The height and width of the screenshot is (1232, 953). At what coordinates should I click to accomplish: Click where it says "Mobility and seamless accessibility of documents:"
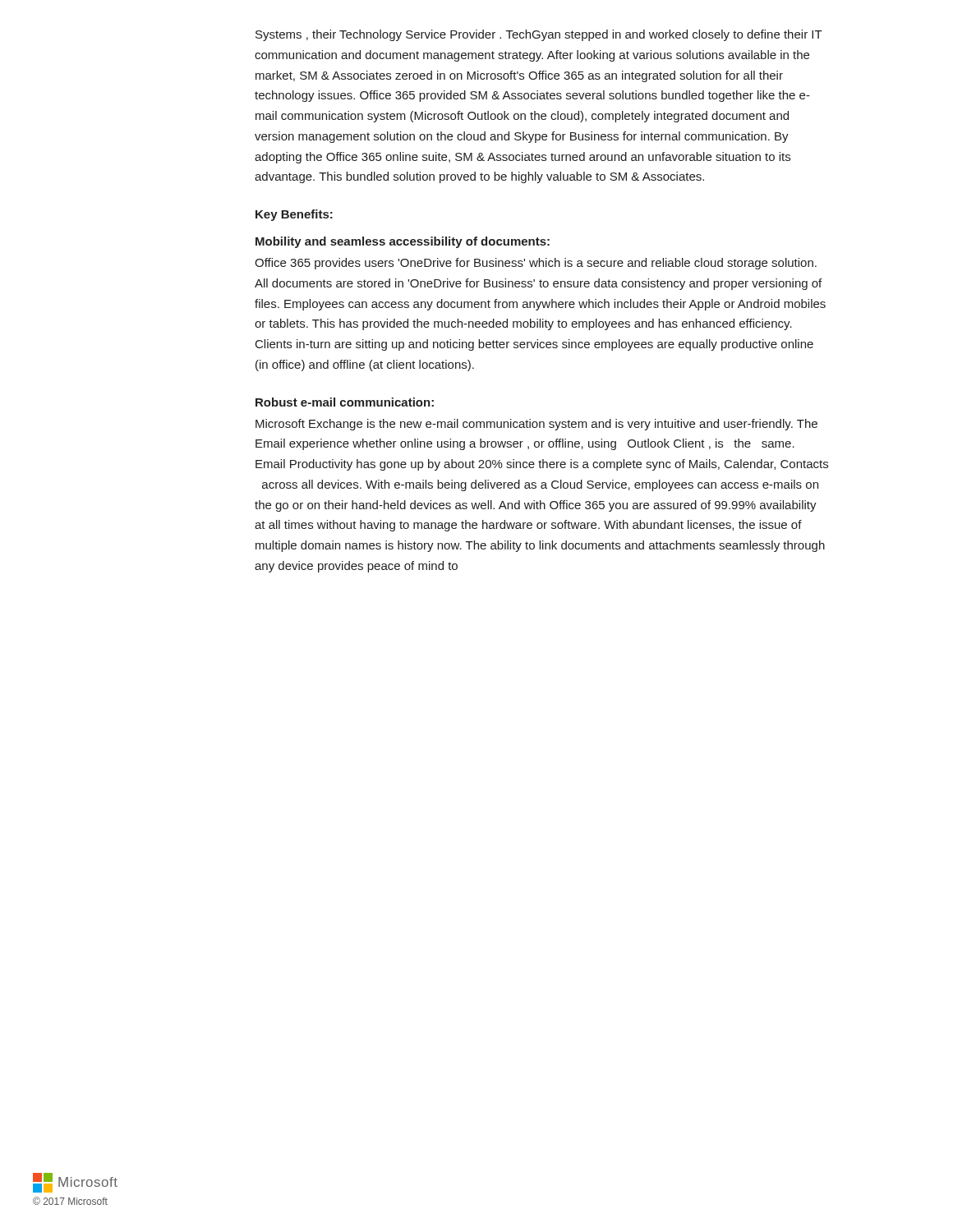pyautogui.click(x=403, y=241)
